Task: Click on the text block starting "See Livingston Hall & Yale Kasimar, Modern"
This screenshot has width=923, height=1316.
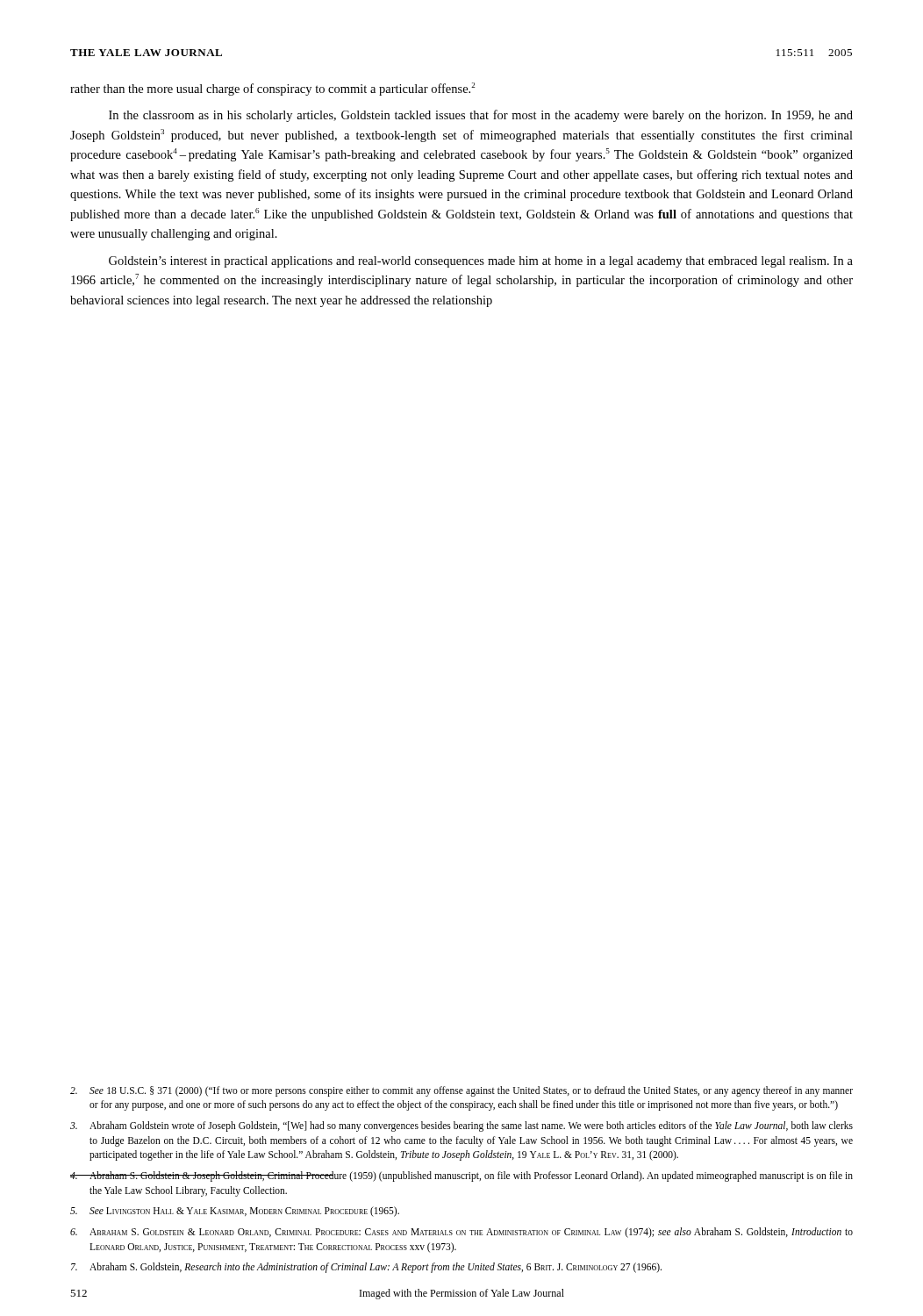Action: pyautogui.click(x=235, y=1212)
